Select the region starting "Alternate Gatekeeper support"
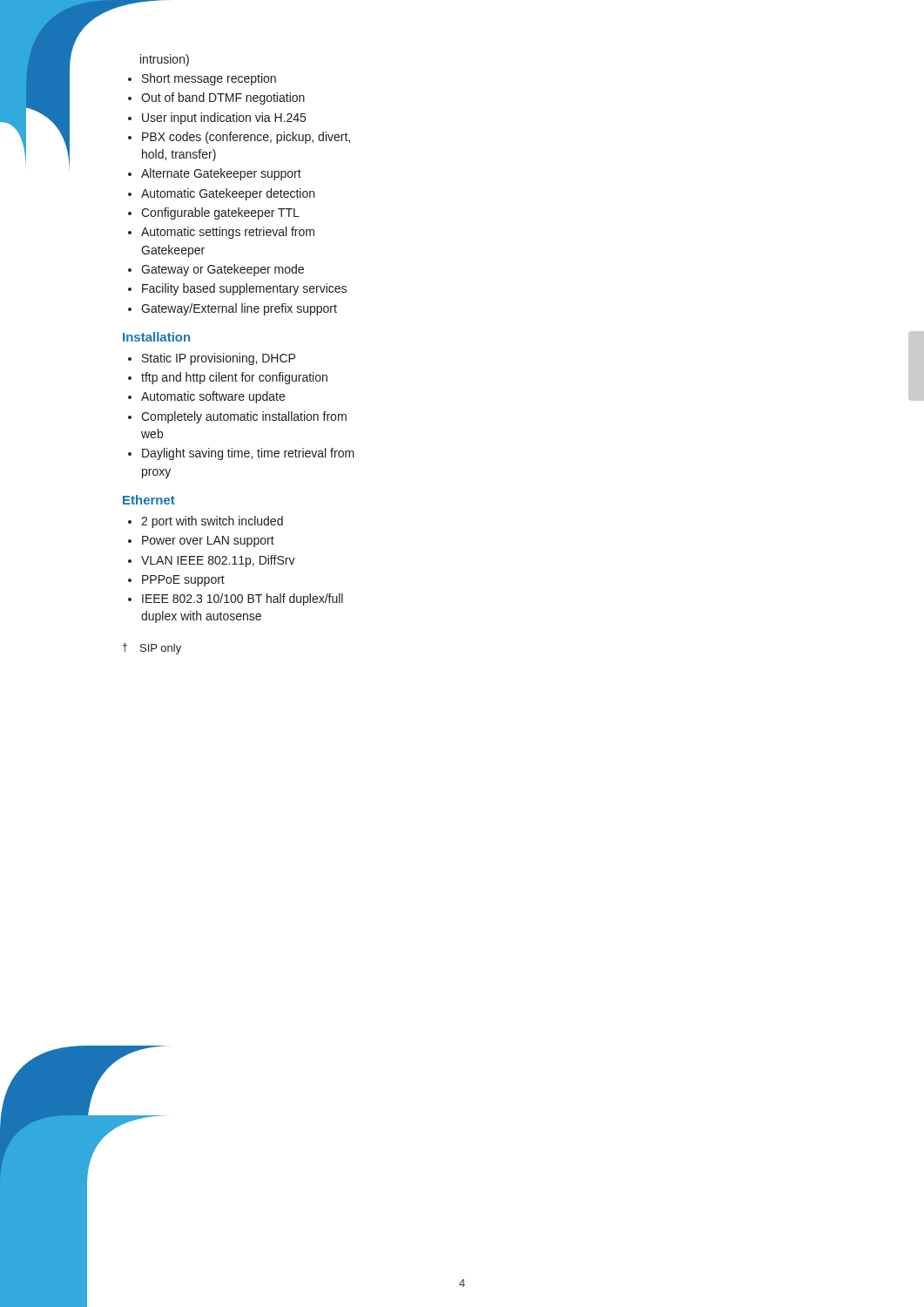924x1307 pixels. pyautogui.click(x=221, y=174)
